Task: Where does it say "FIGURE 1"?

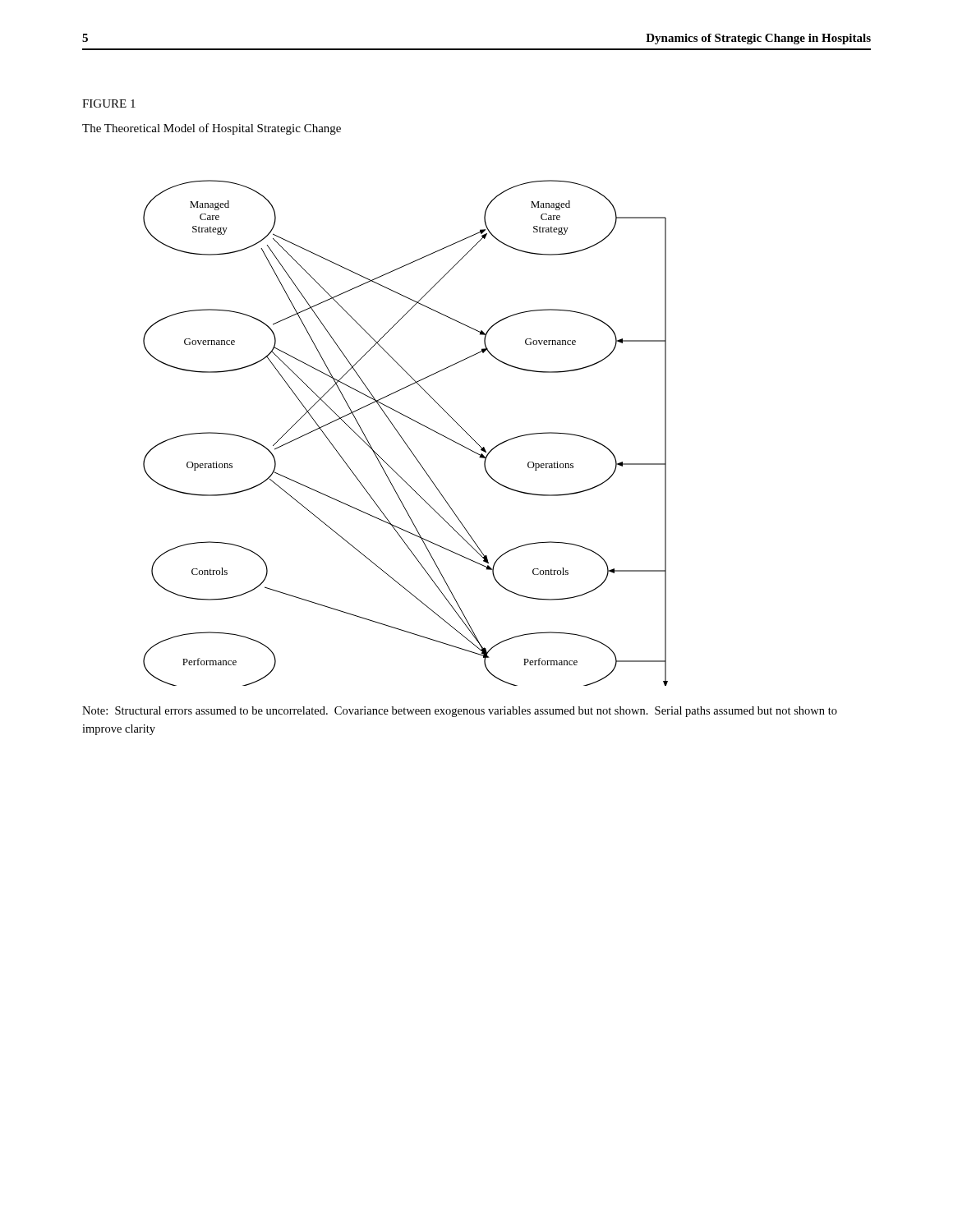Action: point(109,103)
